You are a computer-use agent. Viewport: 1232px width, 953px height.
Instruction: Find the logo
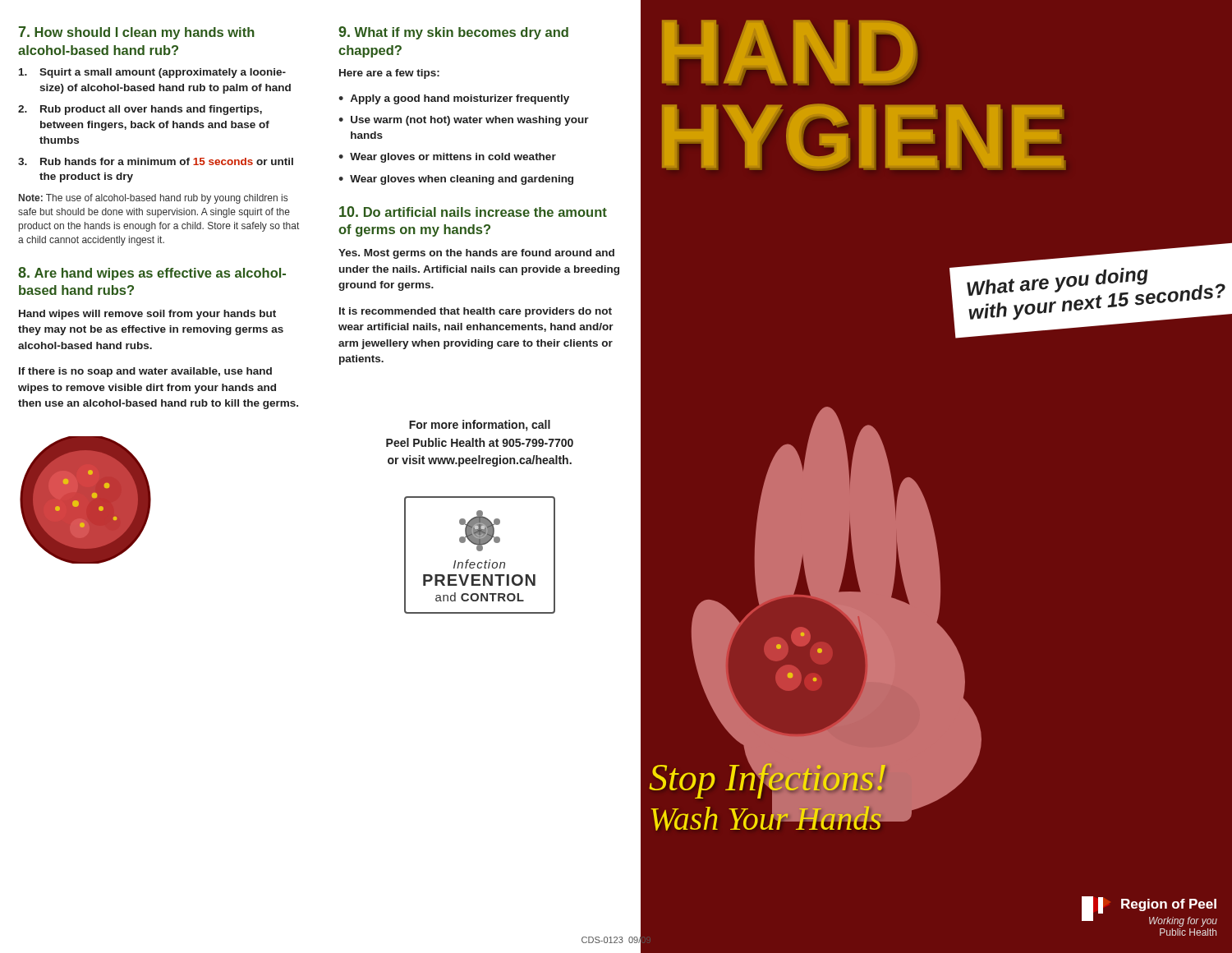click(480, 550)
